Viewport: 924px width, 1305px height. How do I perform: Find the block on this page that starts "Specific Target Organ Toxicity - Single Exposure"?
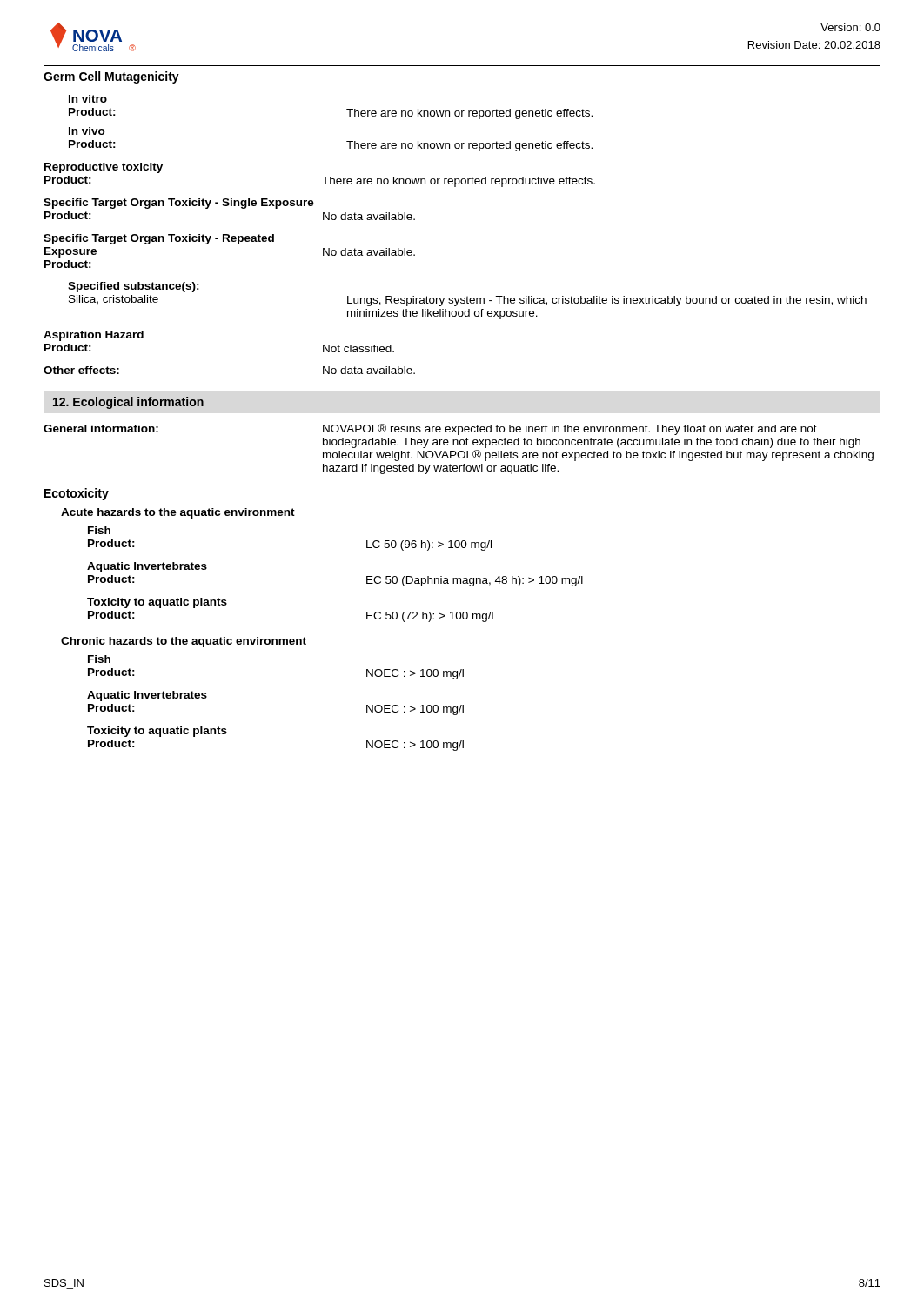pyautogui.click(x=179, y=204)
